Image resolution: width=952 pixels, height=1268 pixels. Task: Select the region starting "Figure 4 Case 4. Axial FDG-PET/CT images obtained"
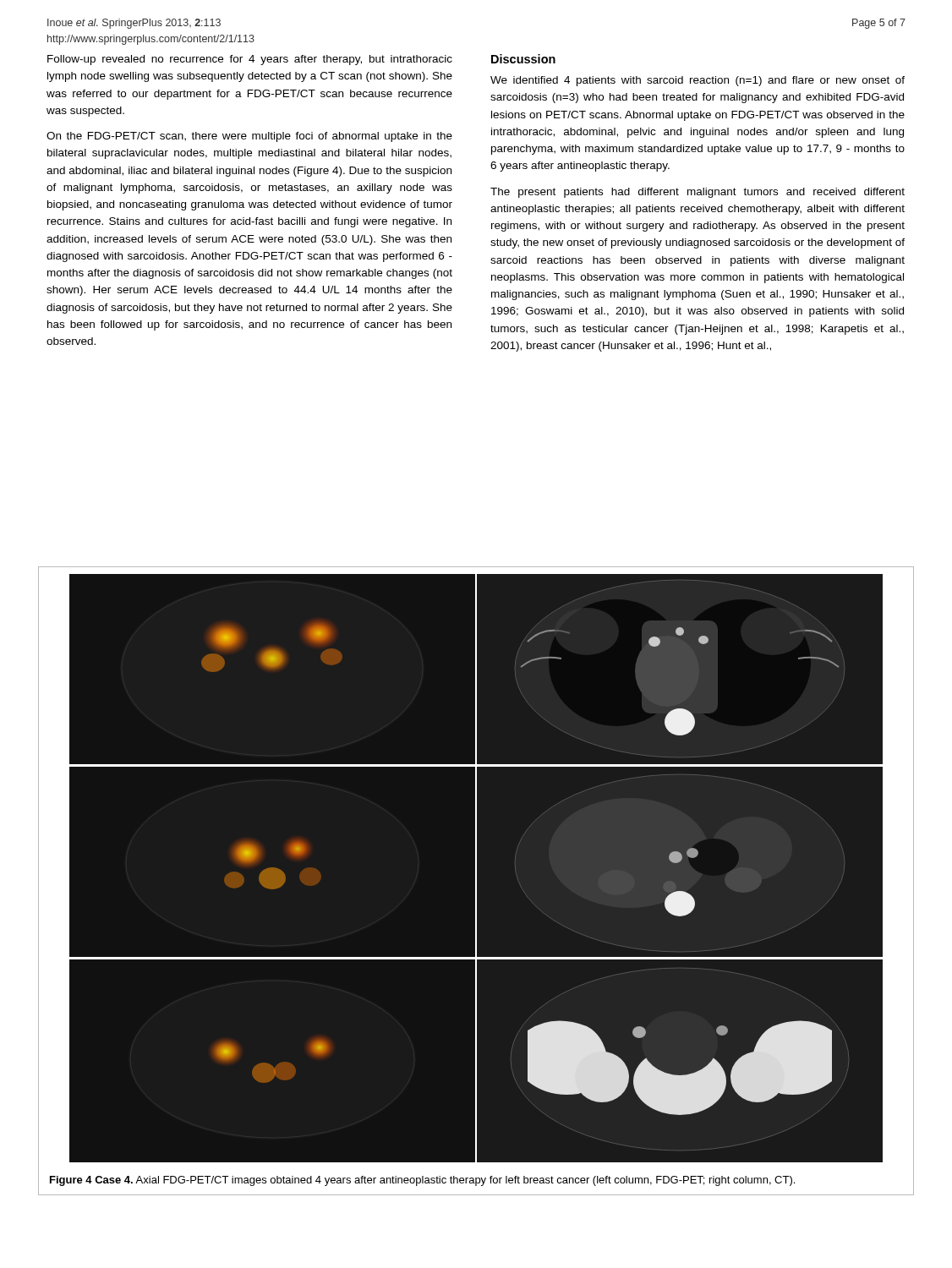click(x=422, y=1180)
